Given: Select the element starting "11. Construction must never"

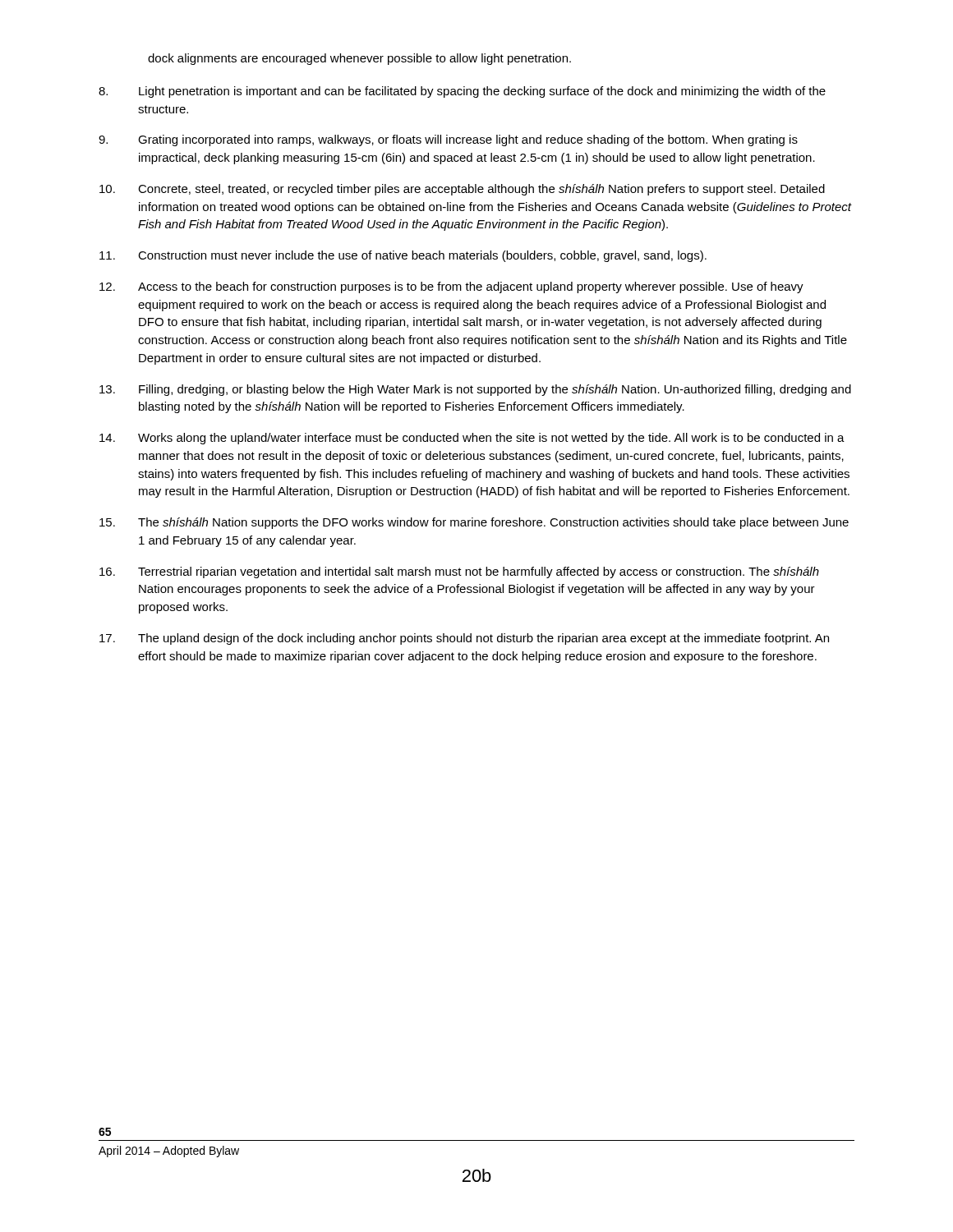Looking at the screenshot, I should [476, 255].
